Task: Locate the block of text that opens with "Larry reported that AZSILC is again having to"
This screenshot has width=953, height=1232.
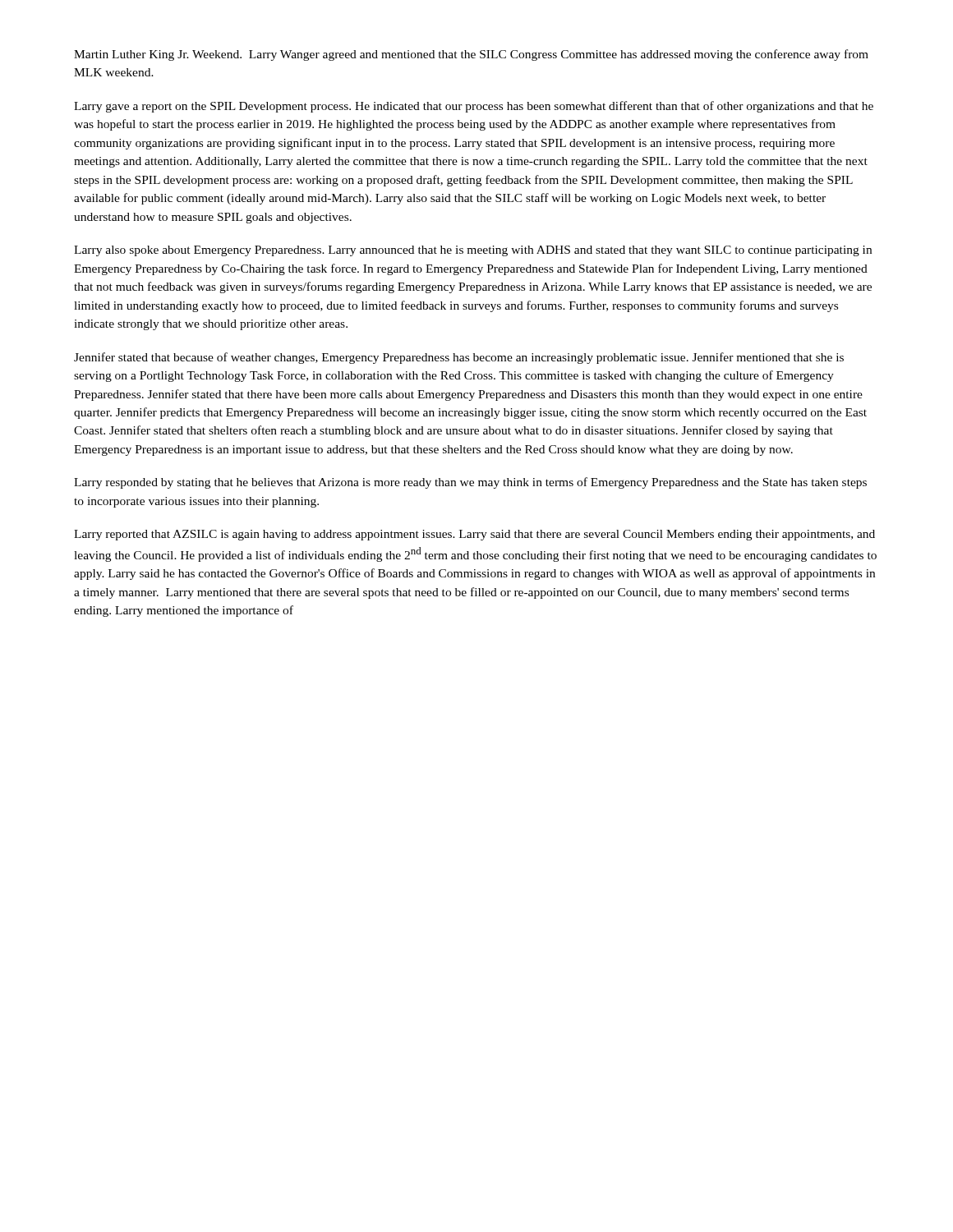Action: pos(475,572)
